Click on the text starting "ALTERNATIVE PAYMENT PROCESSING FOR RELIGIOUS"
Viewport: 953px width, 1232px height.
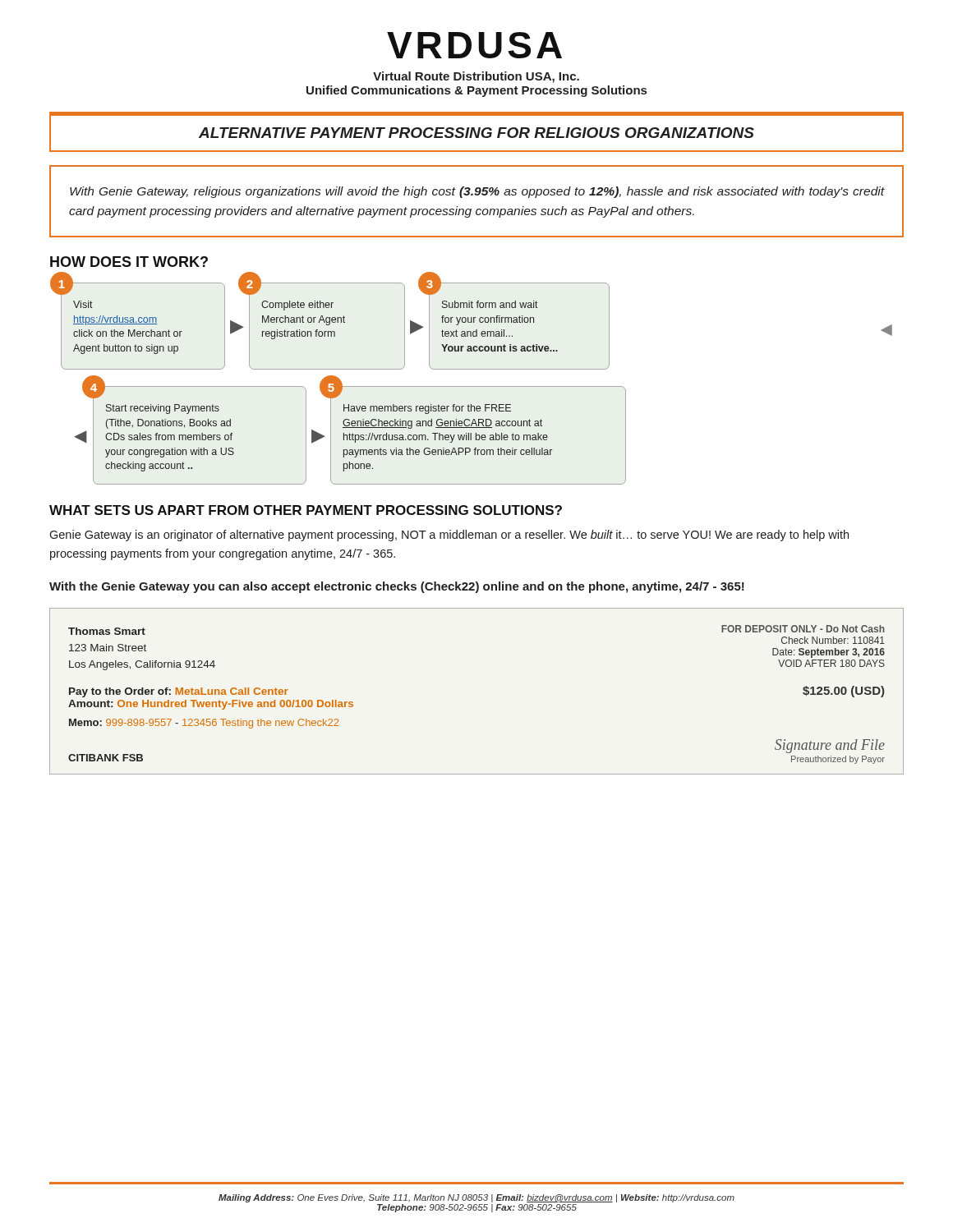pyautogui.click(x=476, y=133)
